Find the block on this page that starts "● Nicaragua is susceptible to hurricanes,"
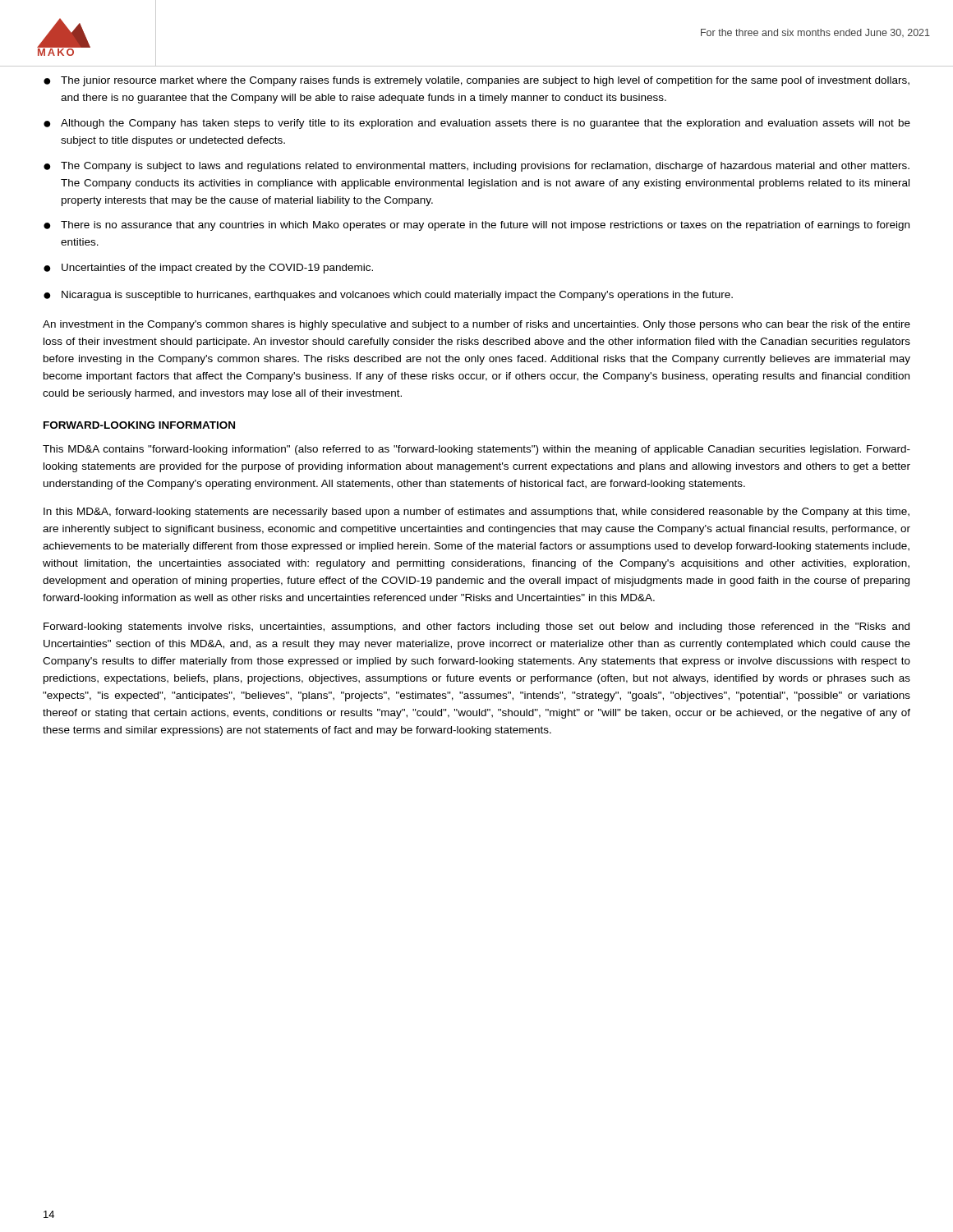The height and width of the screenshot is (1232, 953). pyautogui.click(x=476, y=296)
